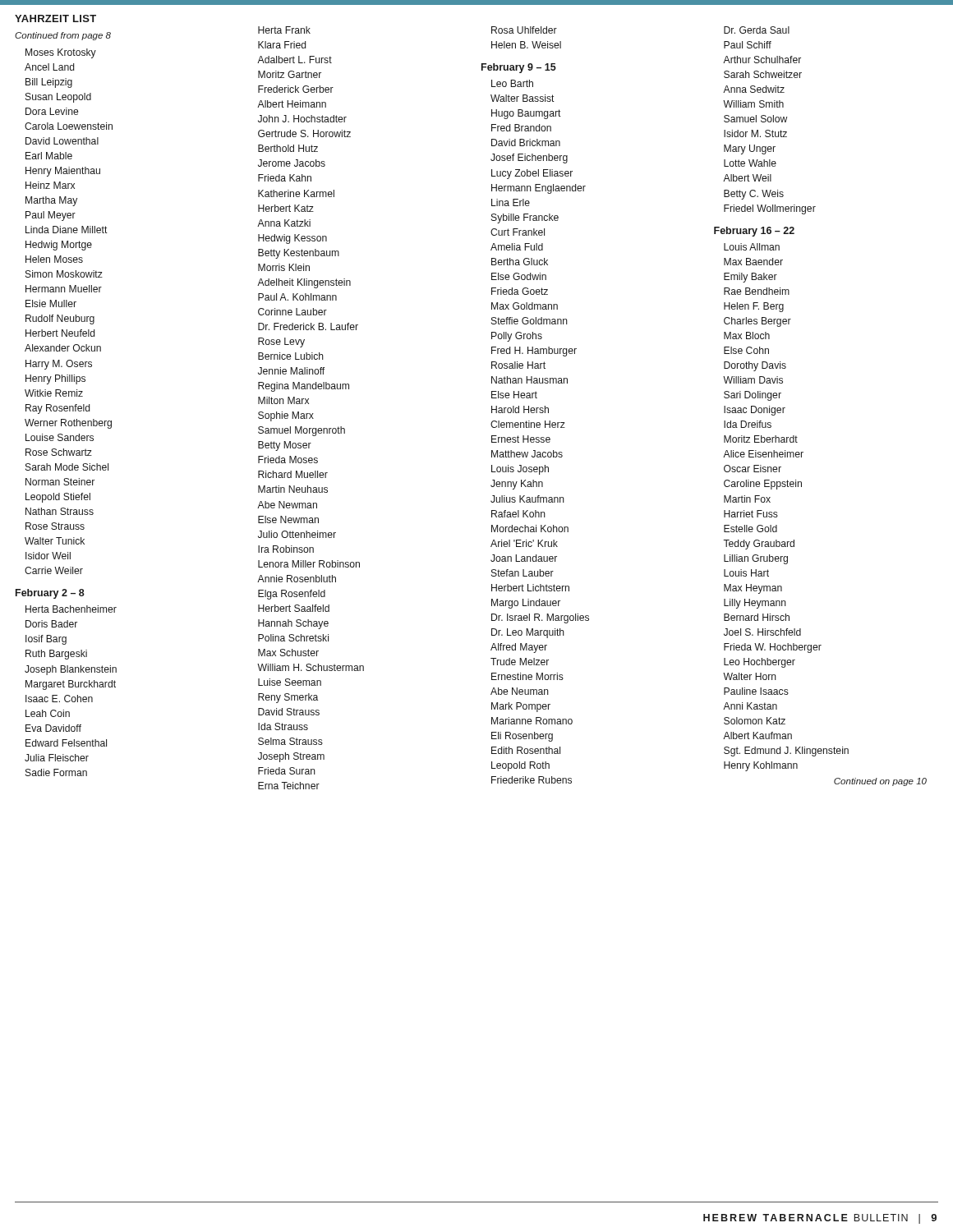Find the text starting "February 9 – 15"
Image resolution: width=953 pixels, height=1232 pixels.
518,67
